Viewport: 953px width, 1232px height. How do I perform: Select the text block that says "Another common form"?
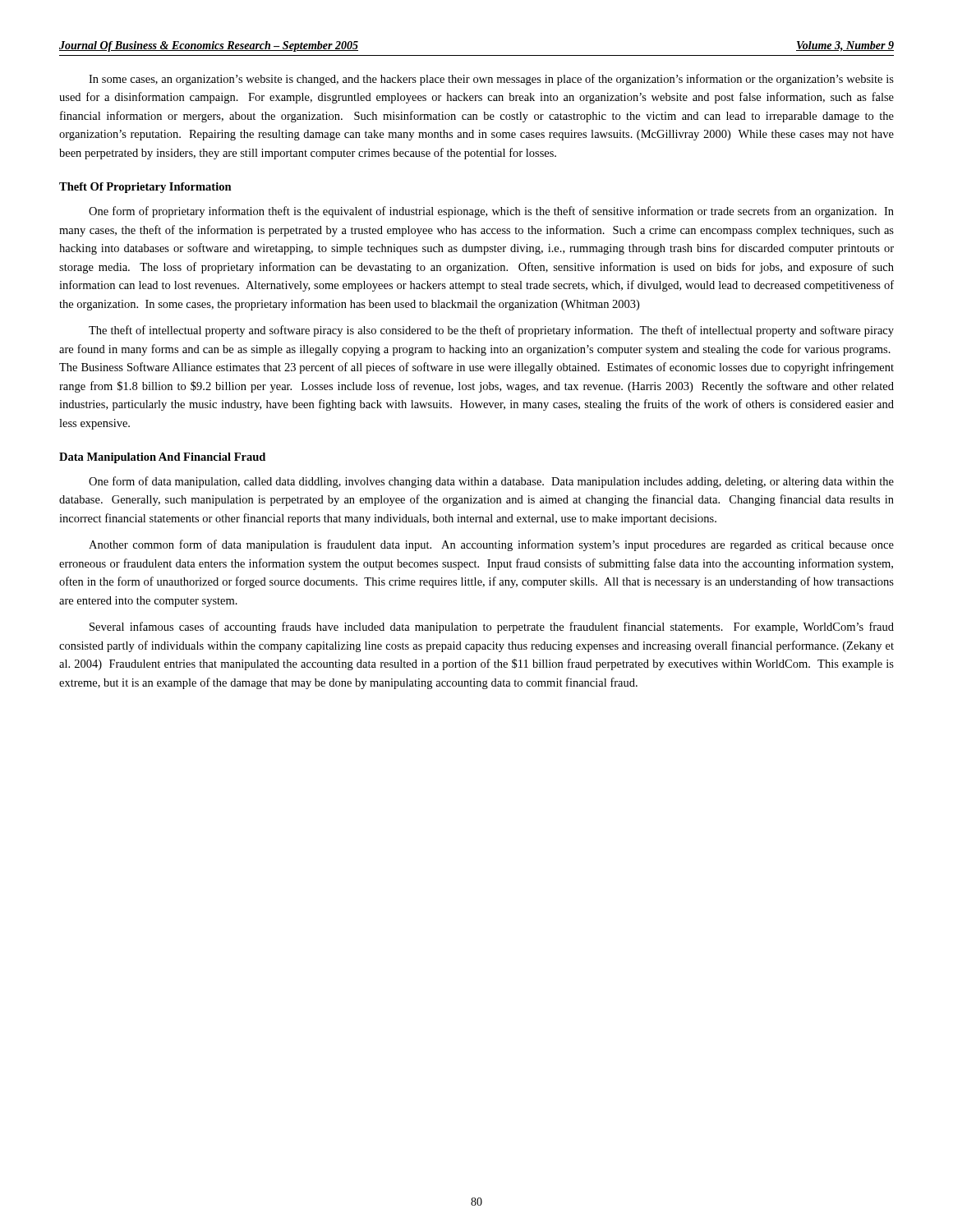tap(476, 573)
